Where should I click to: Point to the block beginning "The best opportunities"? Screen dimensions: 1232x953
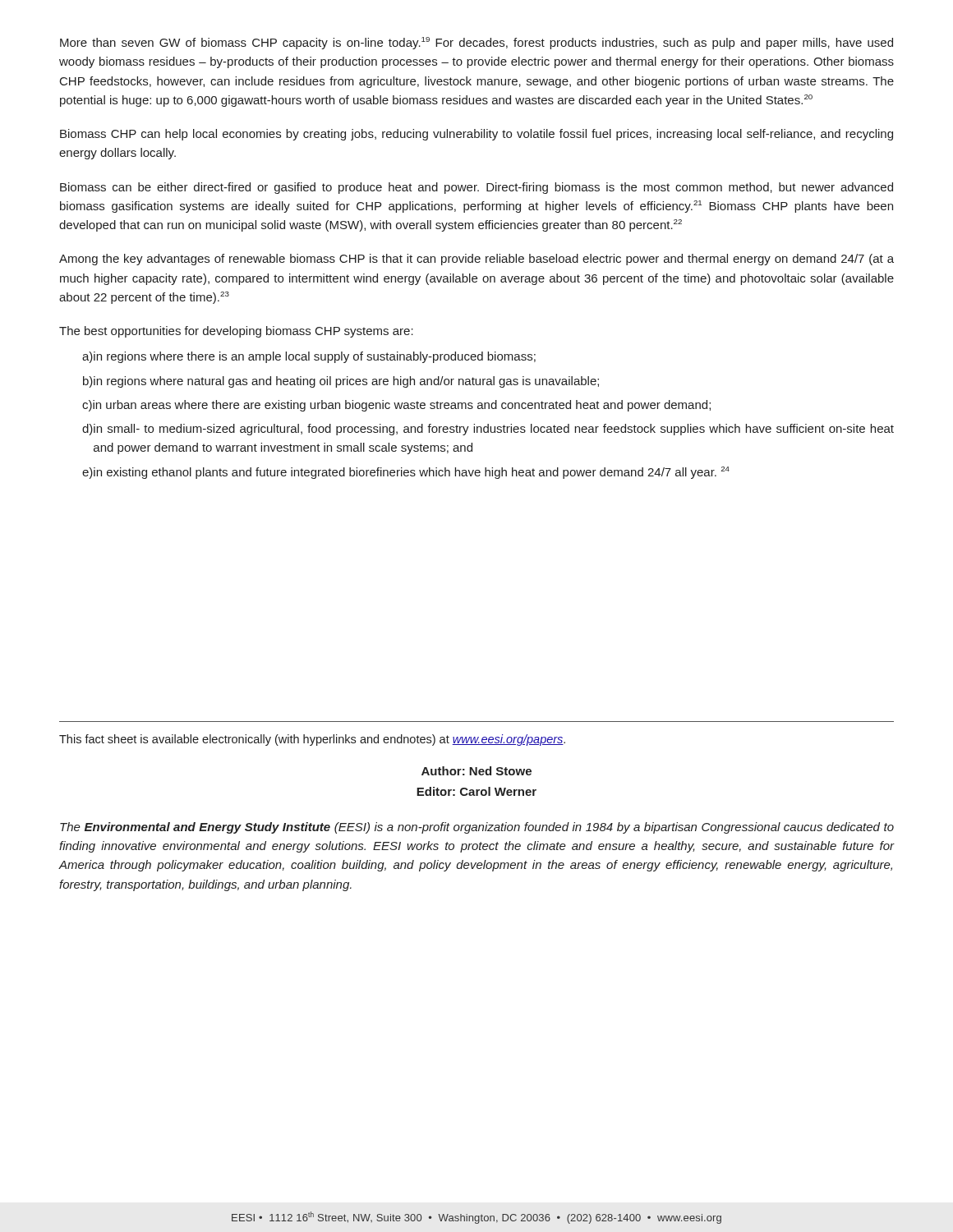point(236,331)
